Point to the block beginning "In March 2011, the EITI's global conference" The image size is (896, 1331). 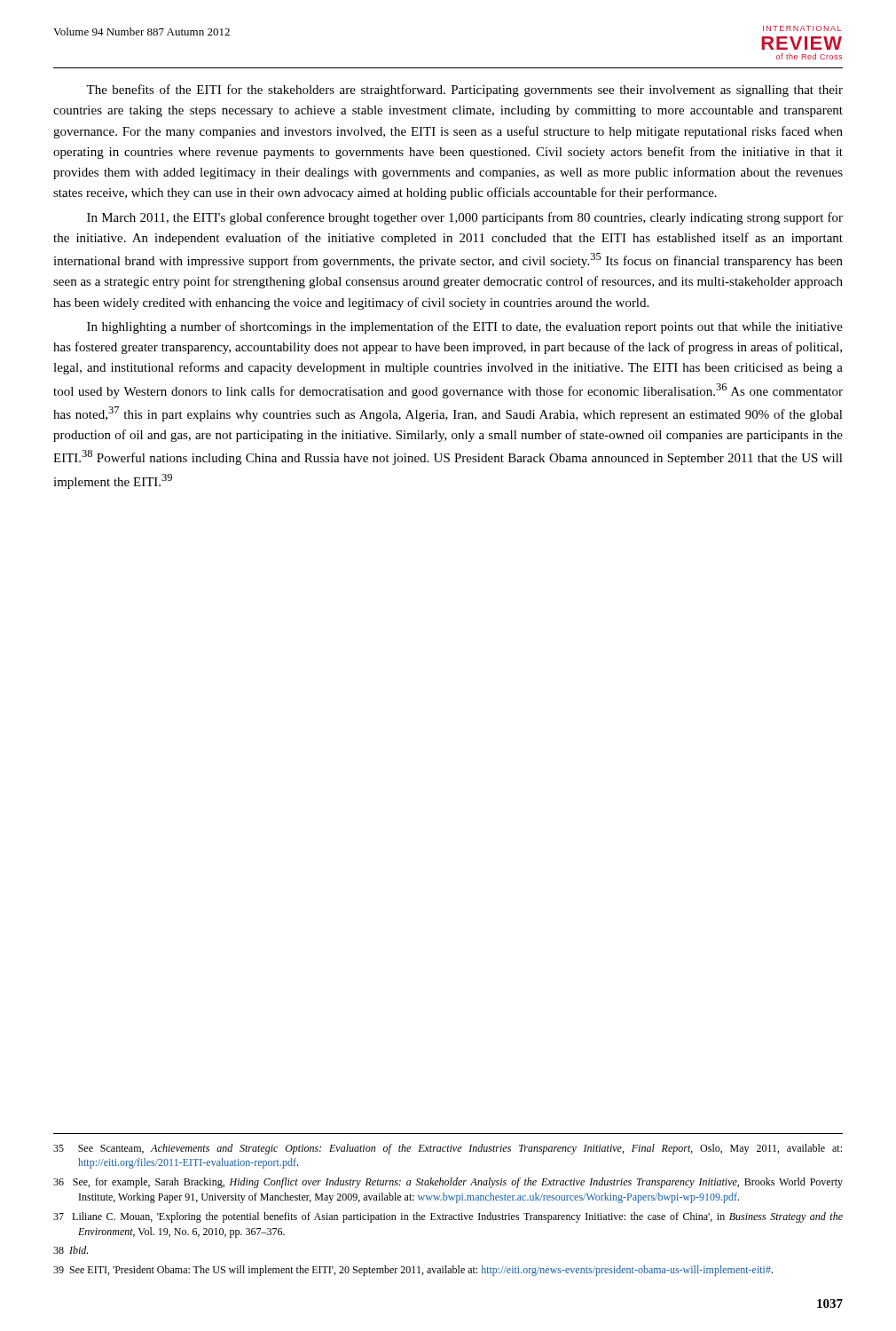tap(448, 260)
